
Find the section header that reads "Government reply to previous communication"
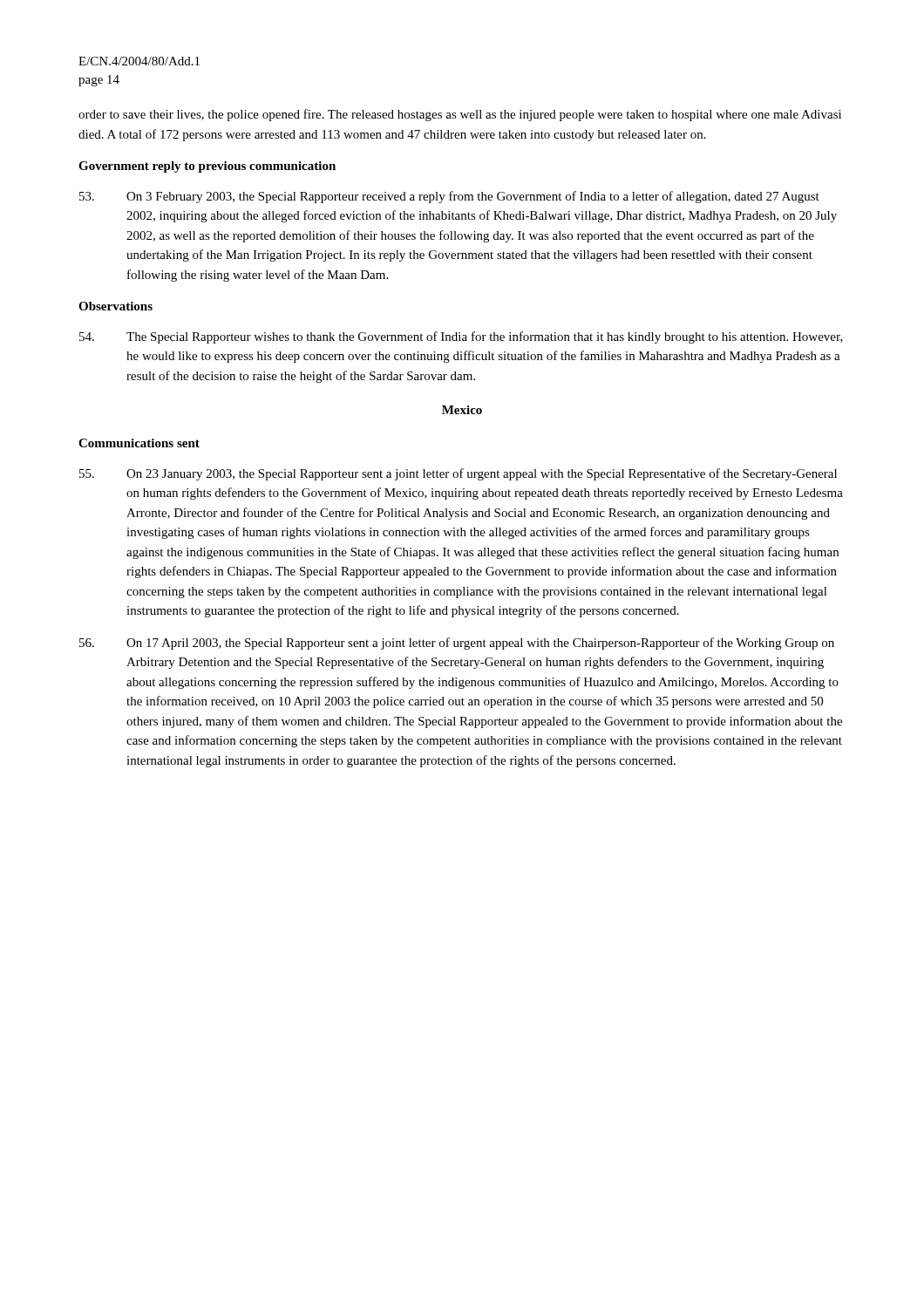pos(207,166)
